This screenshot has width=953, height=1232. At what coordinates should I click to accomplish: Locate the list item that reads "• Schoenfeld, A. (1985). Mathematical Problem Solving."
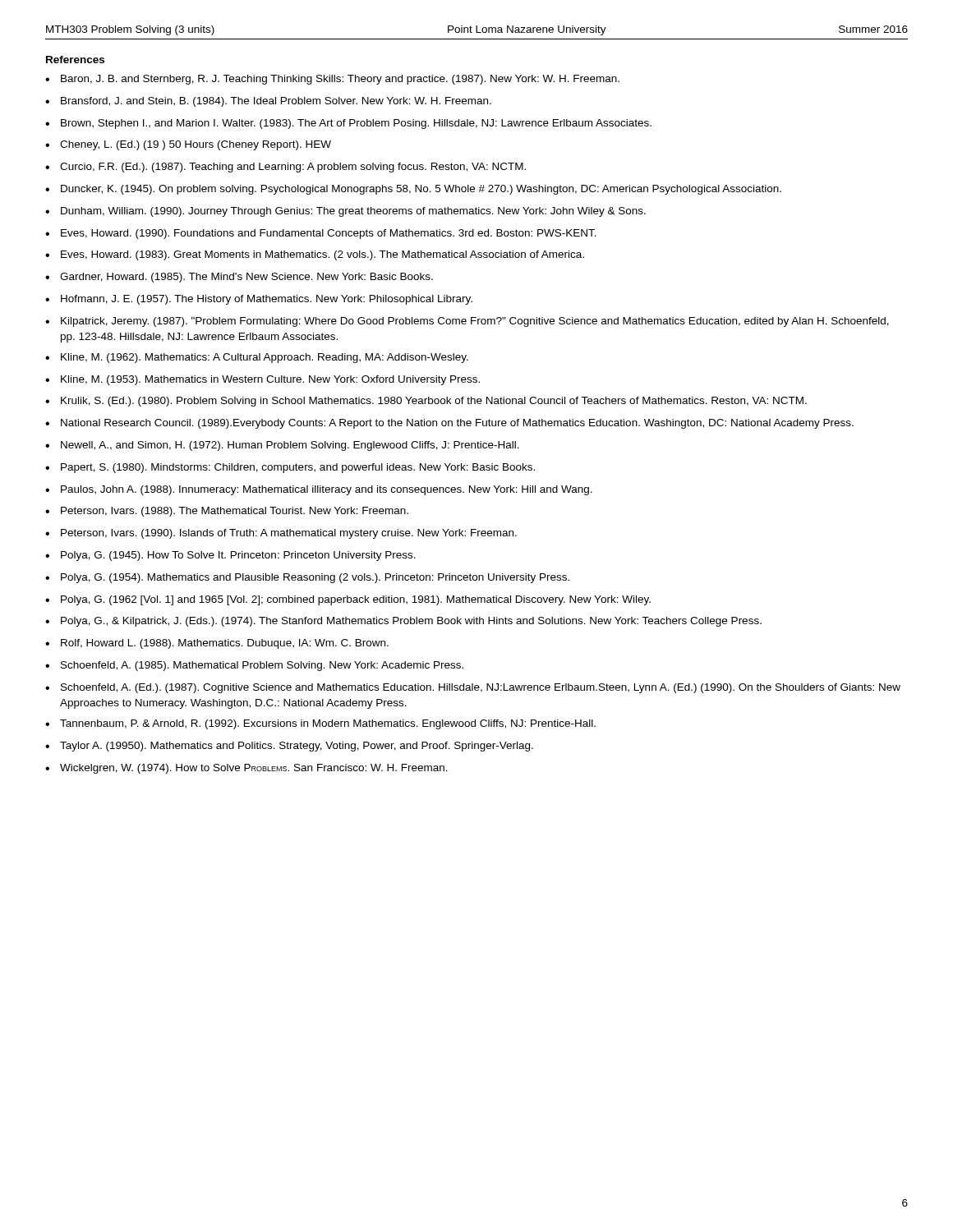(254, 666)
